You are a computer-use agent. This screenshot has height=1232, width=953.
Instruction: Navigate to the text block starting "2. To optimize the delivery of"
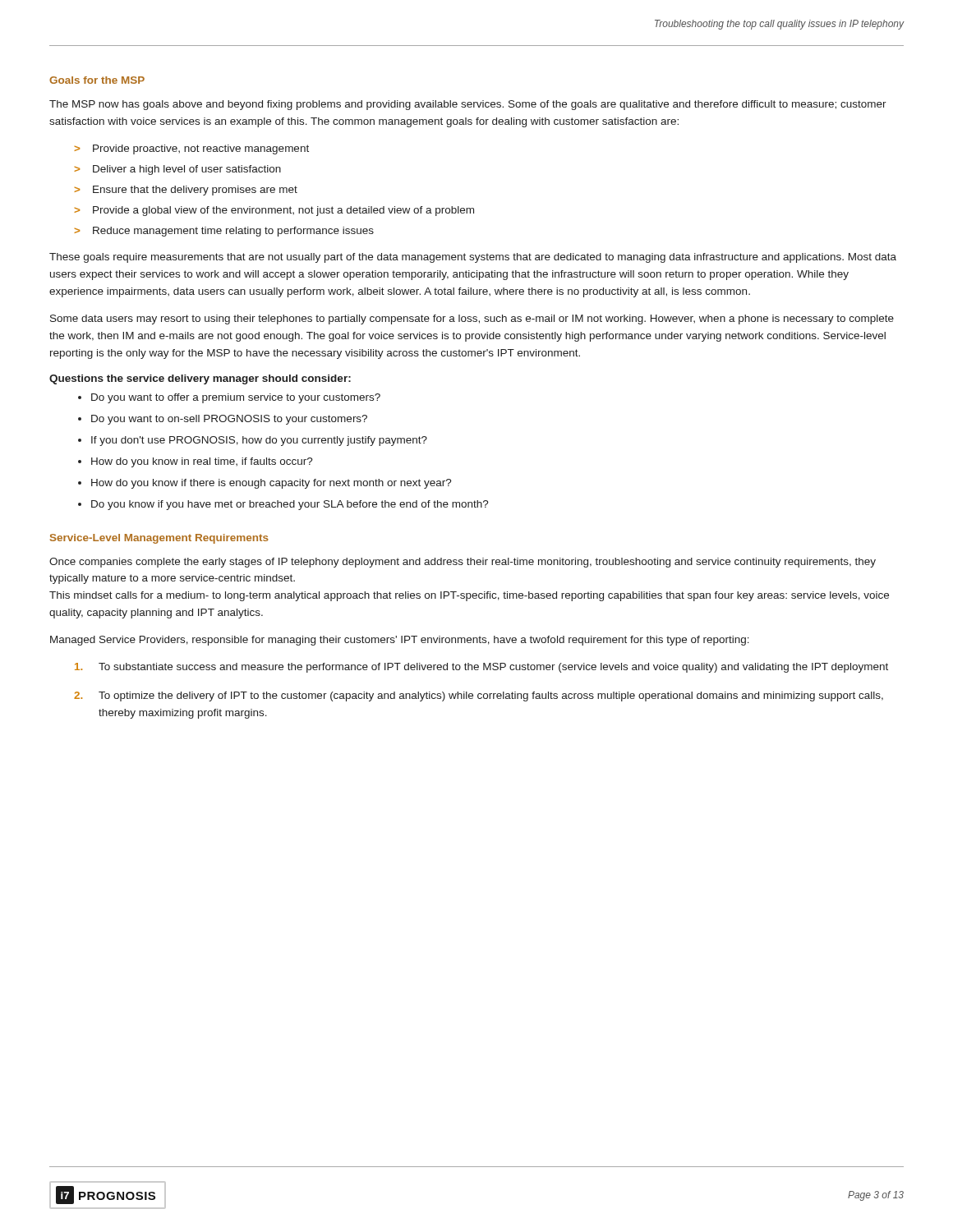[x=489, y=705]
